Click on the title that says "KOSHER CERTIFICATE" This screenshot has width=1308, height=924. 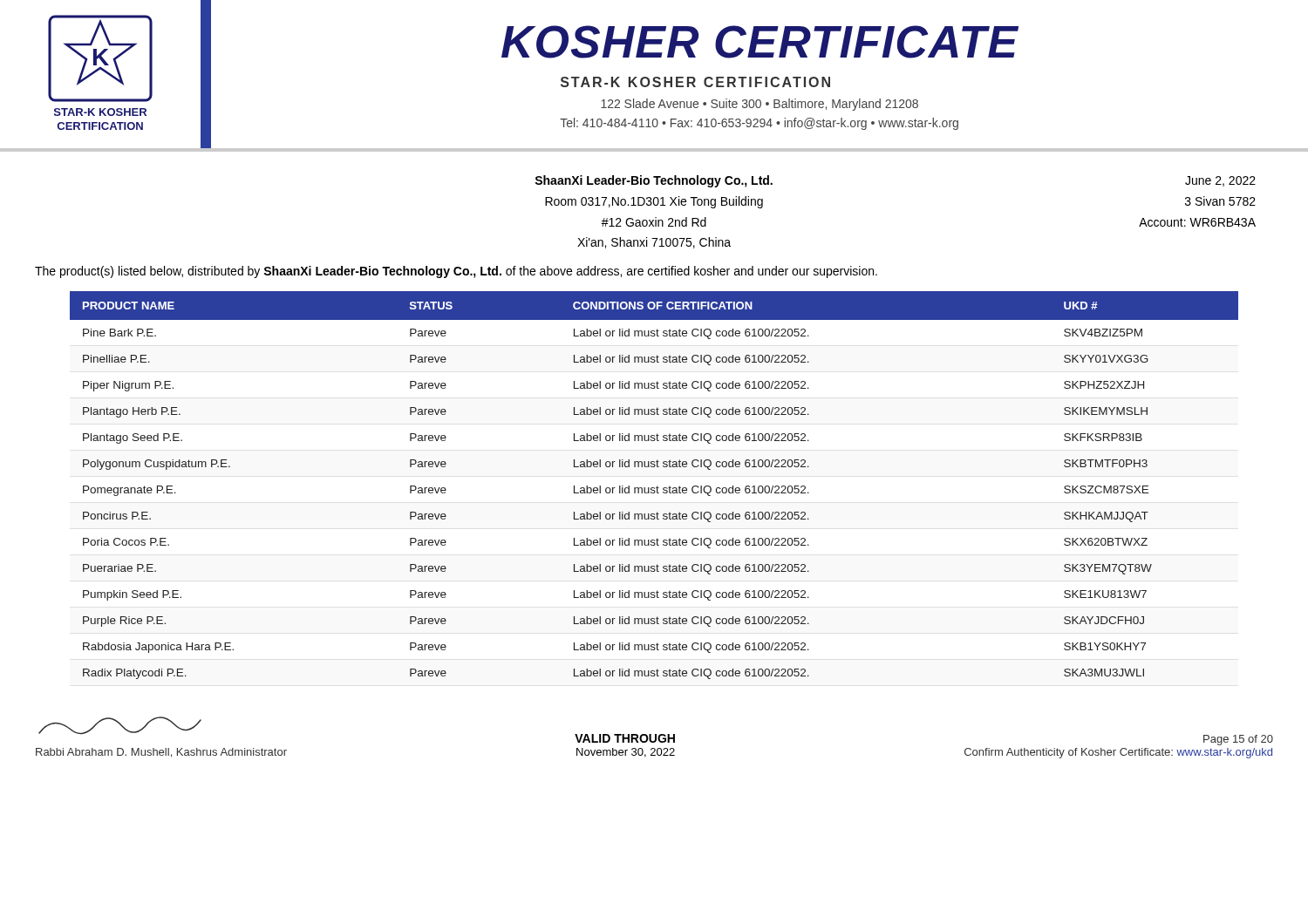(x=759, y=42)
